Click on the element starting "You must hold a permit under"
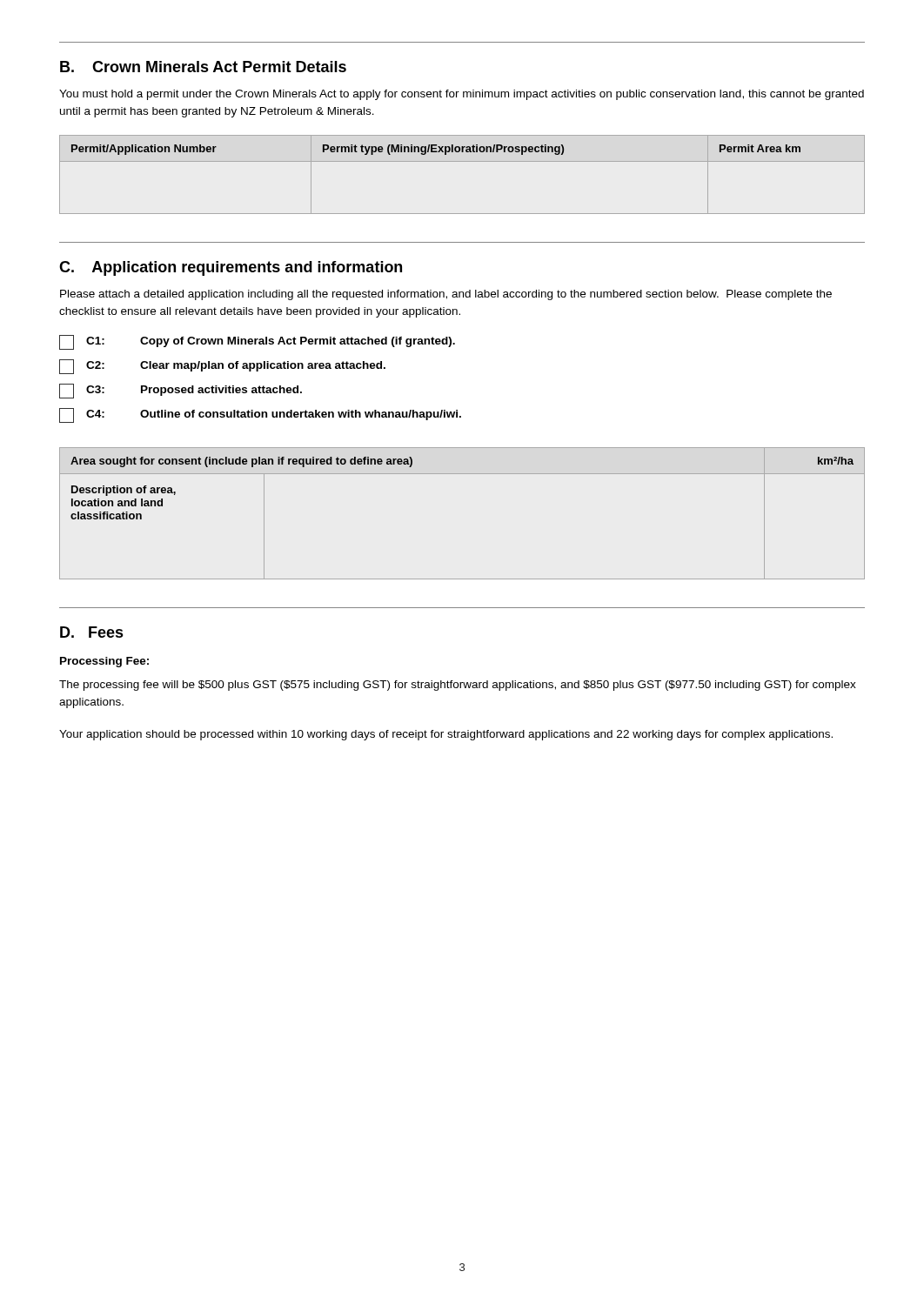Image resolution: width=924 pixels, height=1305 pixels. [462, 102]
